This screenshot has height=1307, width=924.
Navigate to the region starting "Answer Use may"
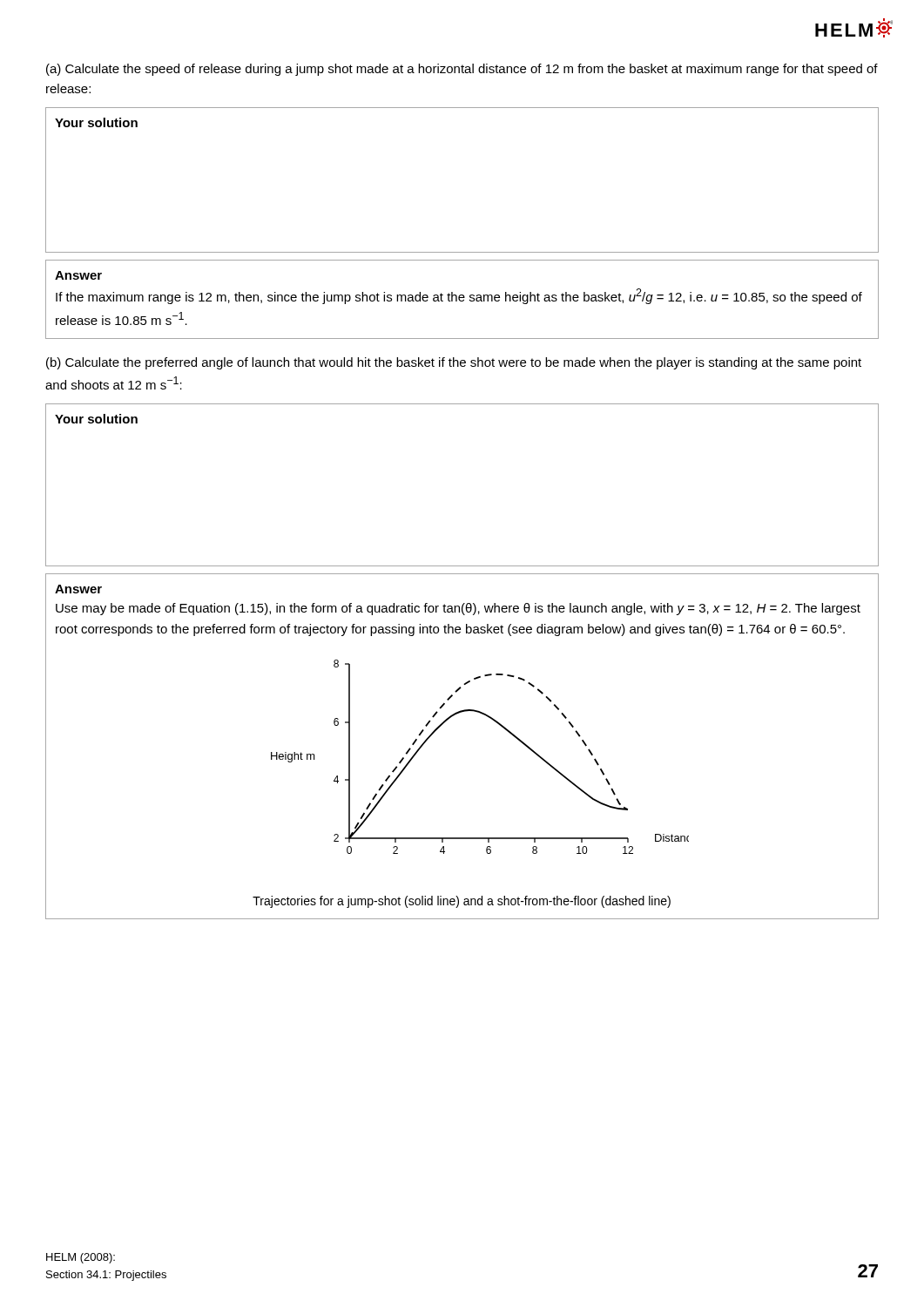(x=78, y=589)
